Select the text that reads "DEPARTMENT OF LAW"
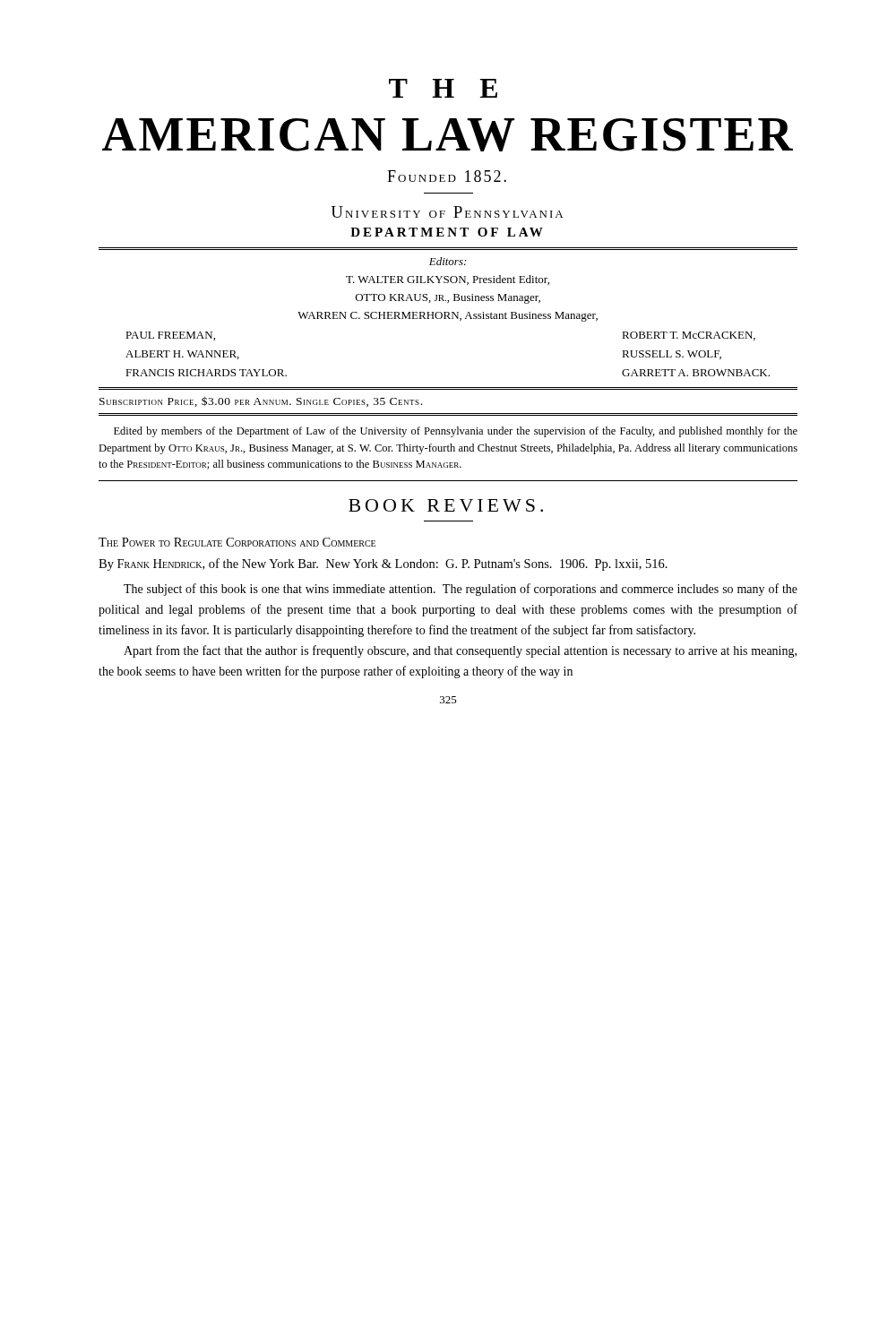 click(448, 232)
